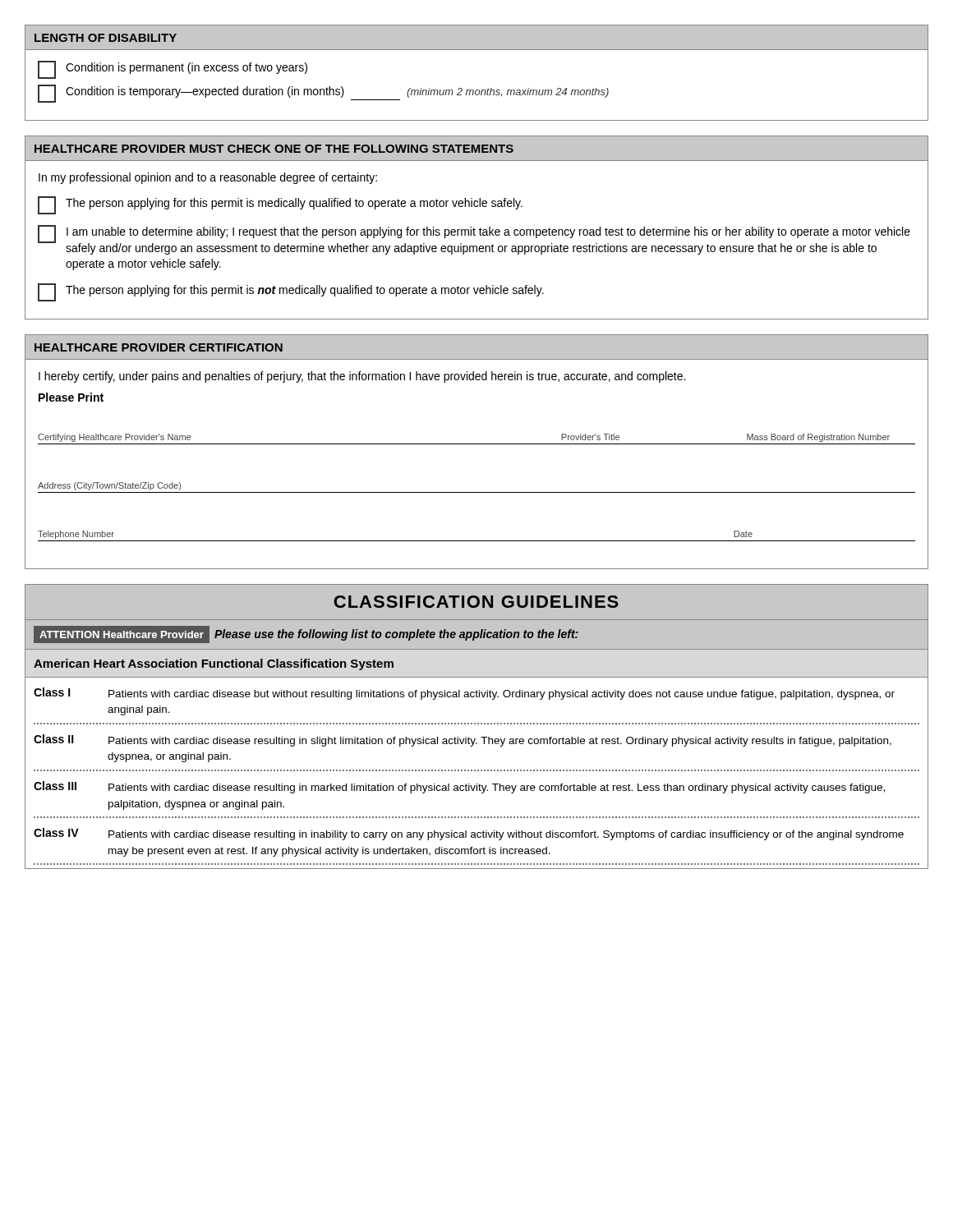Navigate to the element starting "Class IV Patients with cardiac disease"
The image size is (953, 1232).
coord(476,843)
